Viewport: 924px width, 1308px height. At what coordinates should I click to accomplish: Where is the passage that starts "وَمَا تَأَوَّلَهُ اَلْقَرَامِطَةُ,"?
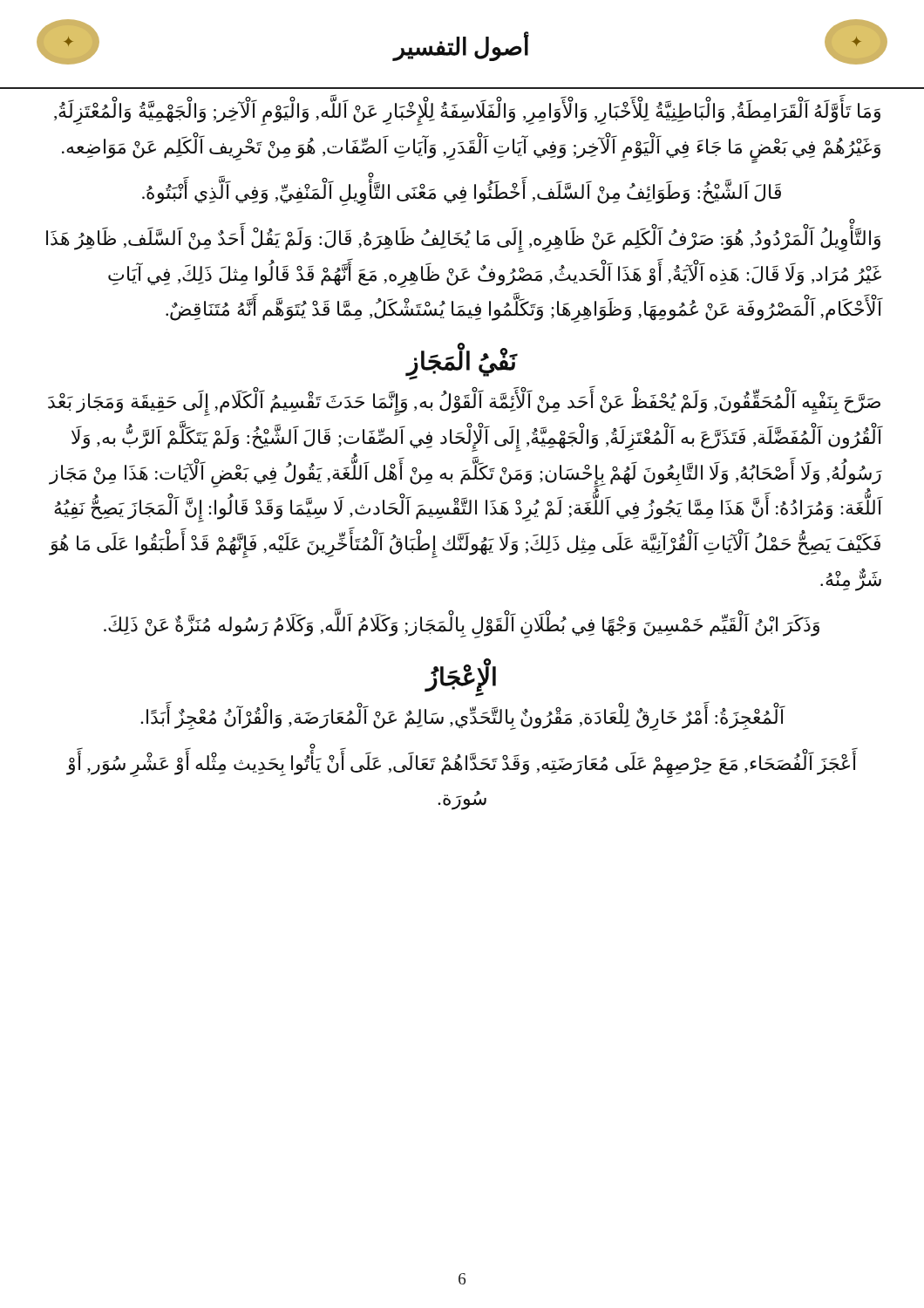tap(468, 129)
